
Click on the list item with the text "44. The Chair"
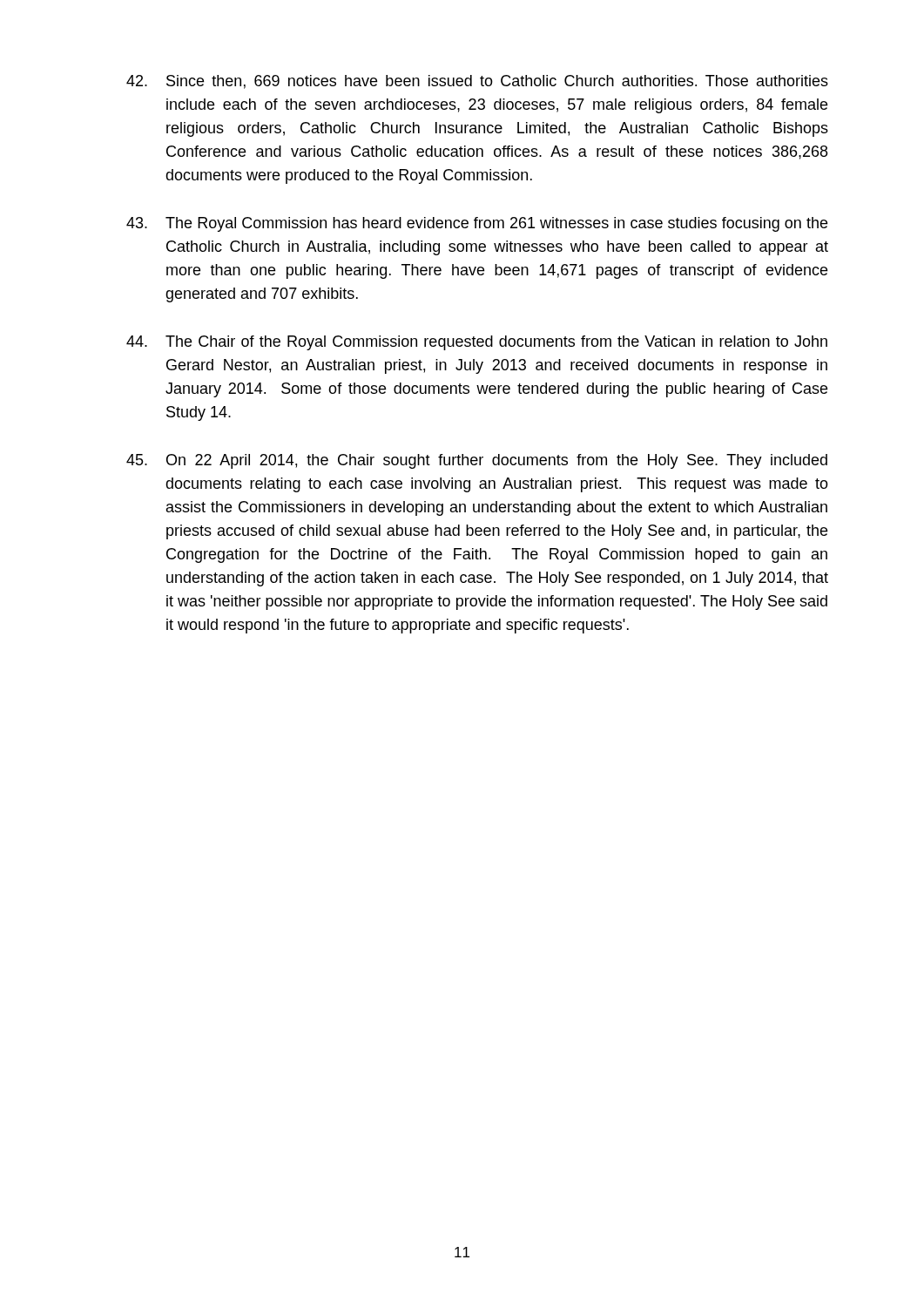462,377
